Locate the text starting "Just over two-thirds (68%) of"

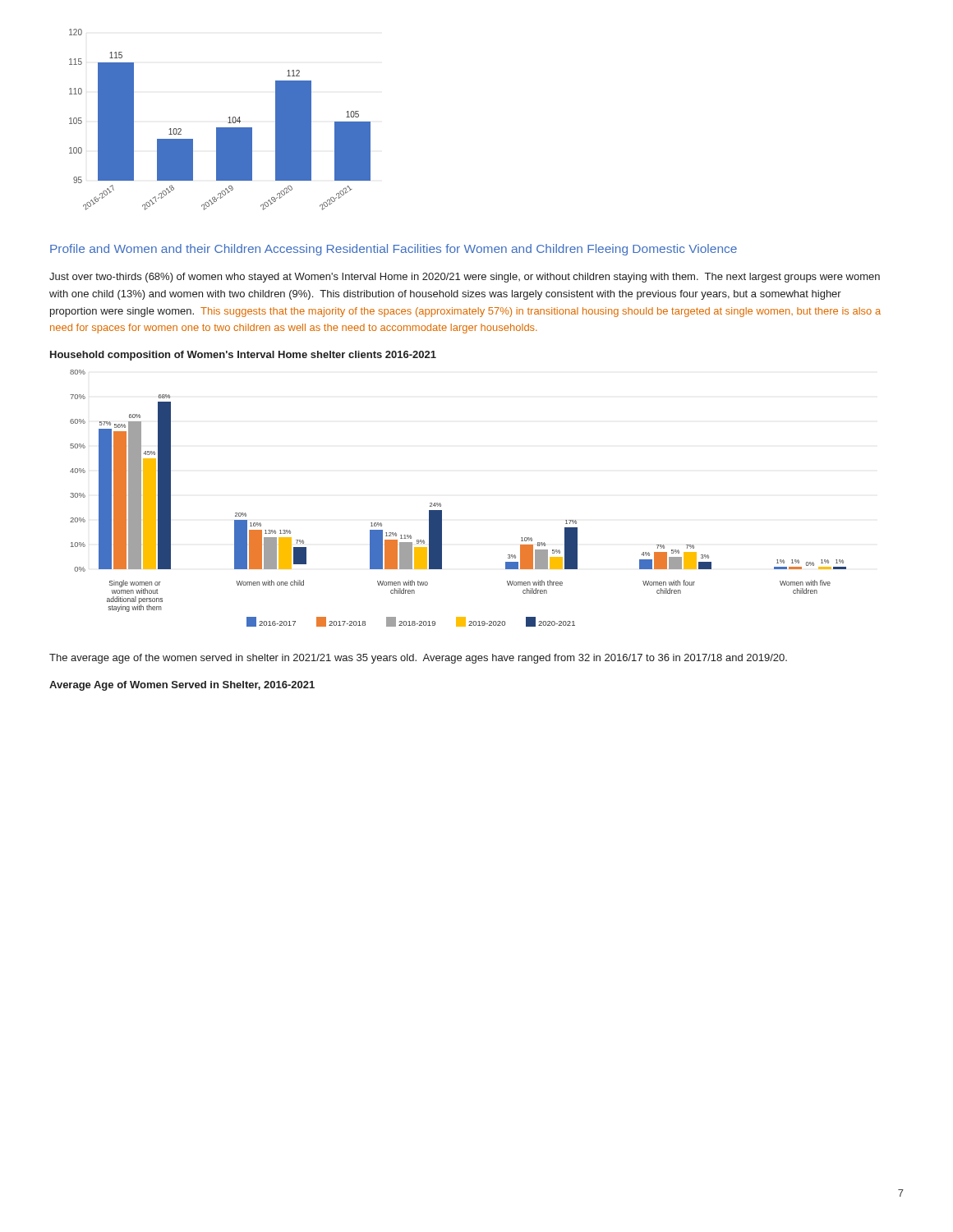tap(465, 302)
